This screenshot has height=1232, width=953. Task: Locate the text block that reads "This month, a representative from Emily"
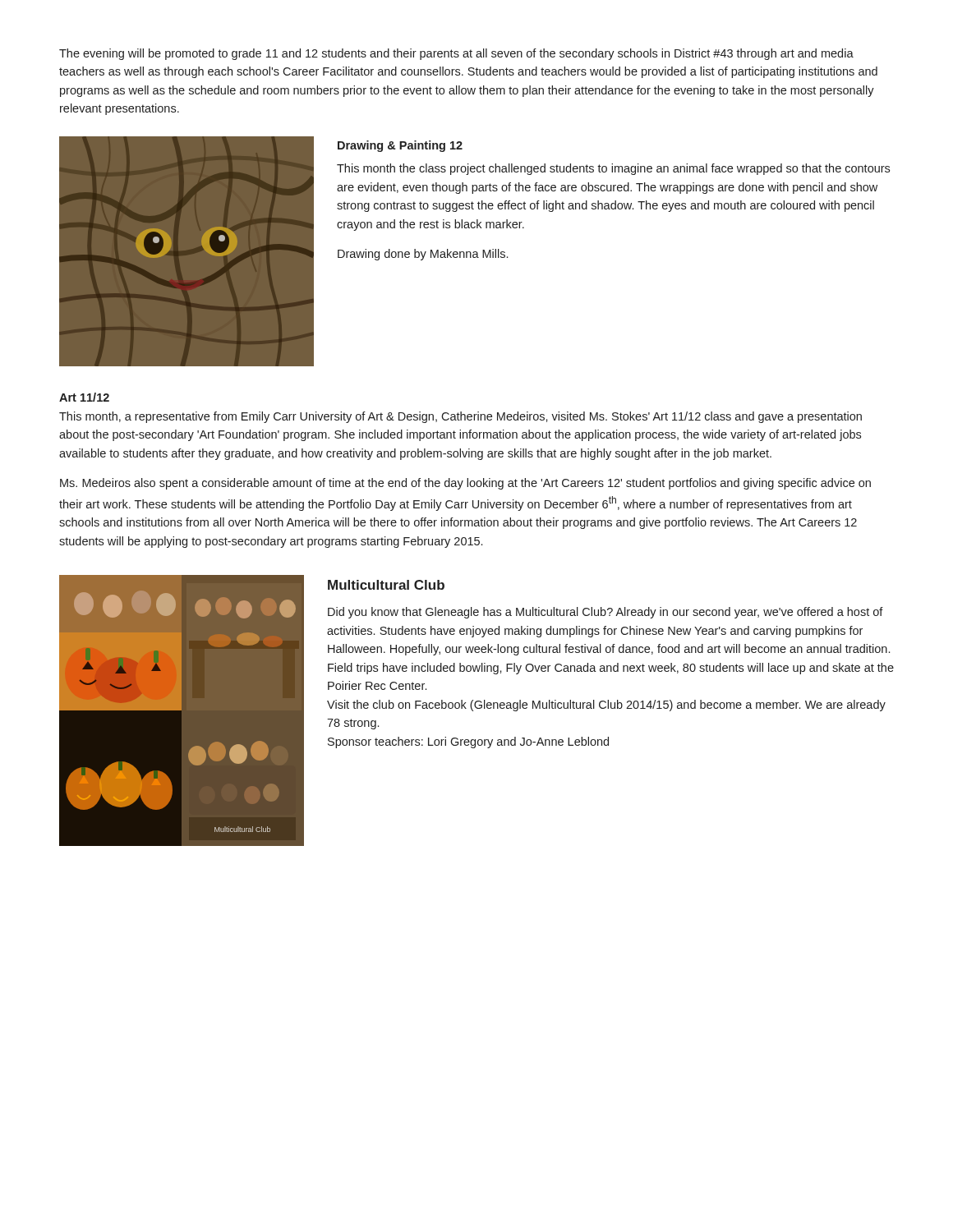tap(461, 435)
